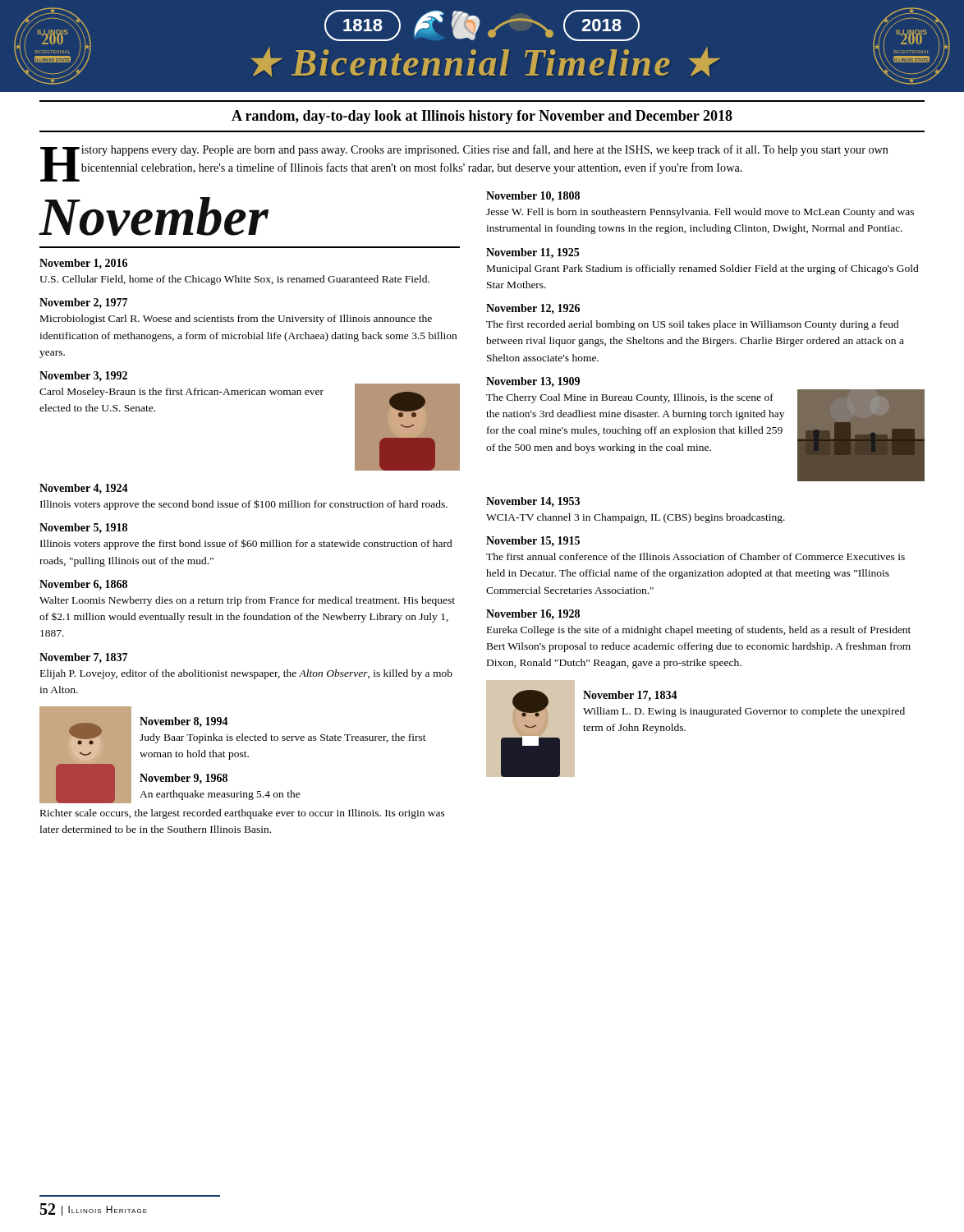Find the section header that reads "November 12, 1926"
964x1232 pixels.
(x=533, y=308)
